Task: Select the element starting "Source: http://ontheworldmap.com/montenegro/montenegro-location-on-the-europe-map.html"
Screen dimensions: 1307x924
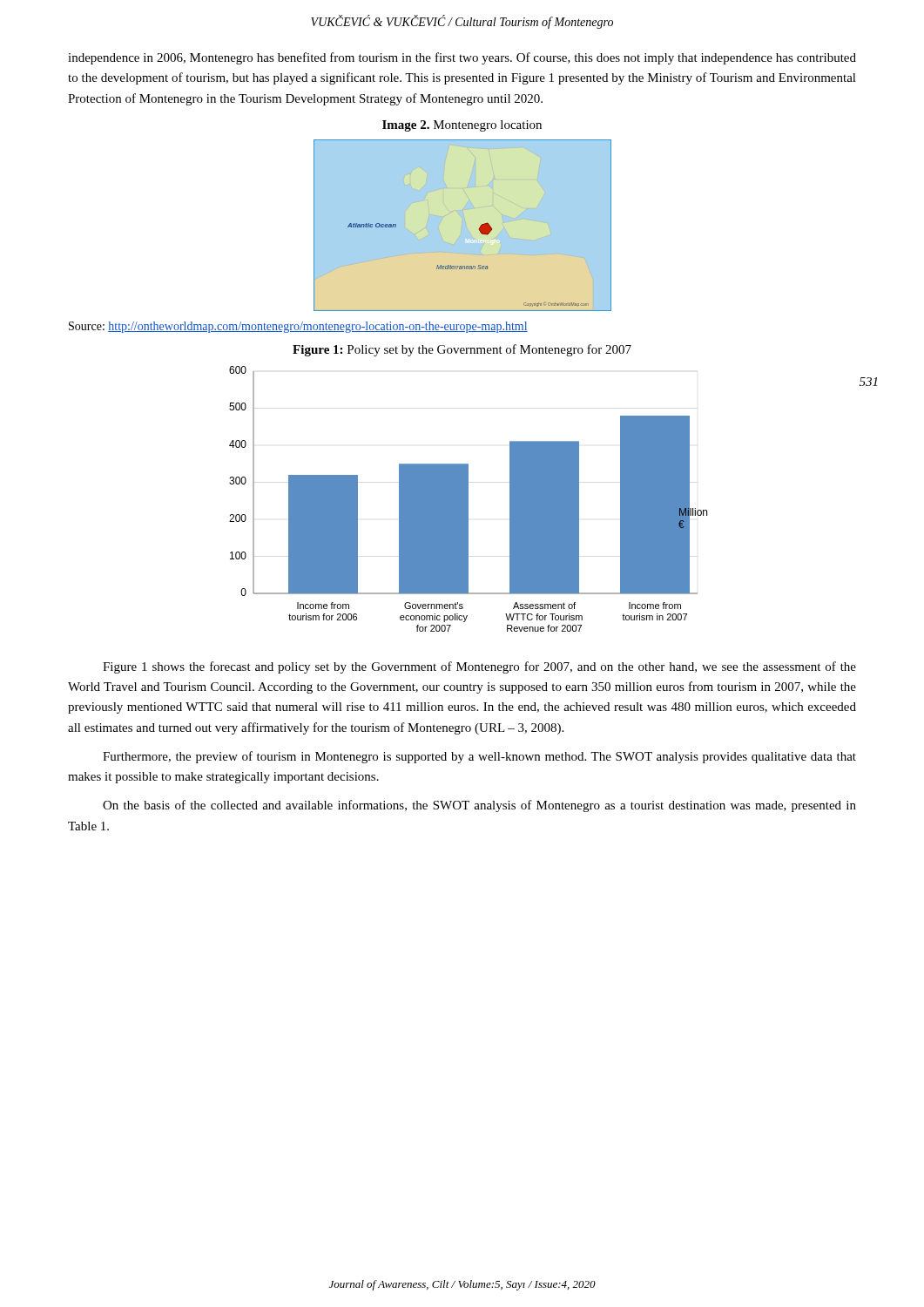Action: coord(298,326)
